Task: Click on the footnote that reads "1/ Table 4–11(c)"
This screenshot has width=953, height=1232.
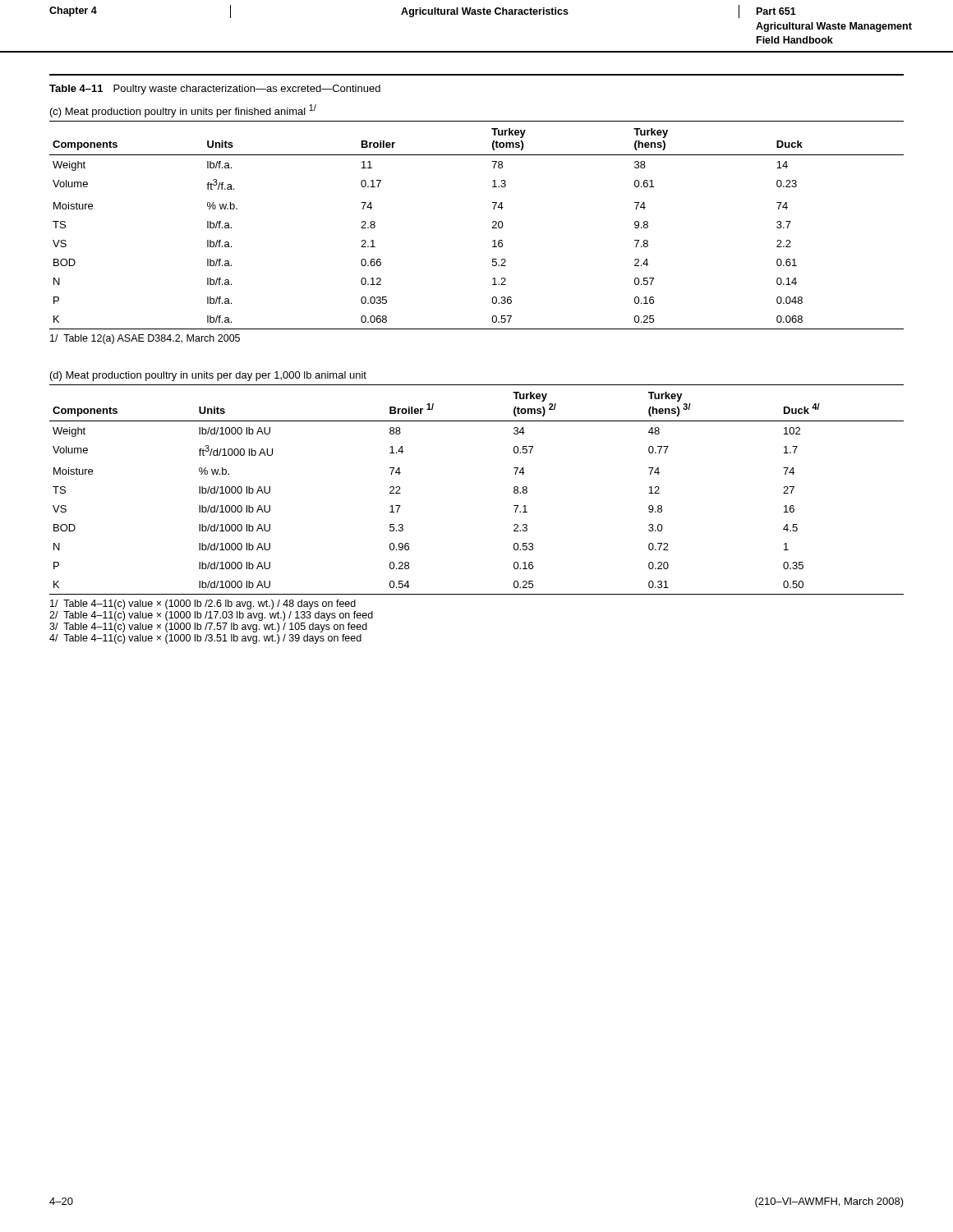Action: pyautogui.click(x=211, y=621)
